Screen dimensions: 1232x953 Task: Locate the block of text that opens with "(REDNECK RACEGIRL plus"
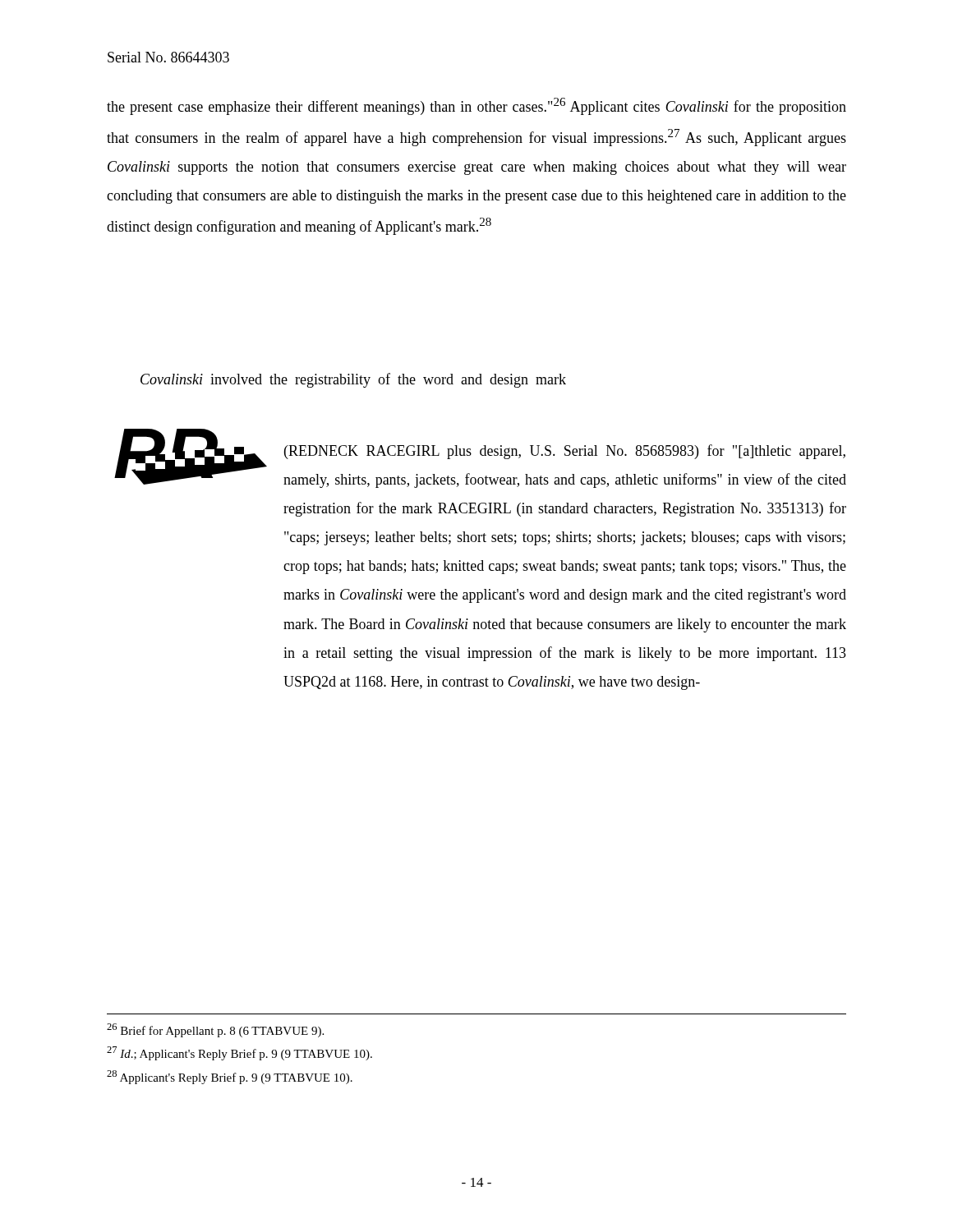tap(565, 566)
